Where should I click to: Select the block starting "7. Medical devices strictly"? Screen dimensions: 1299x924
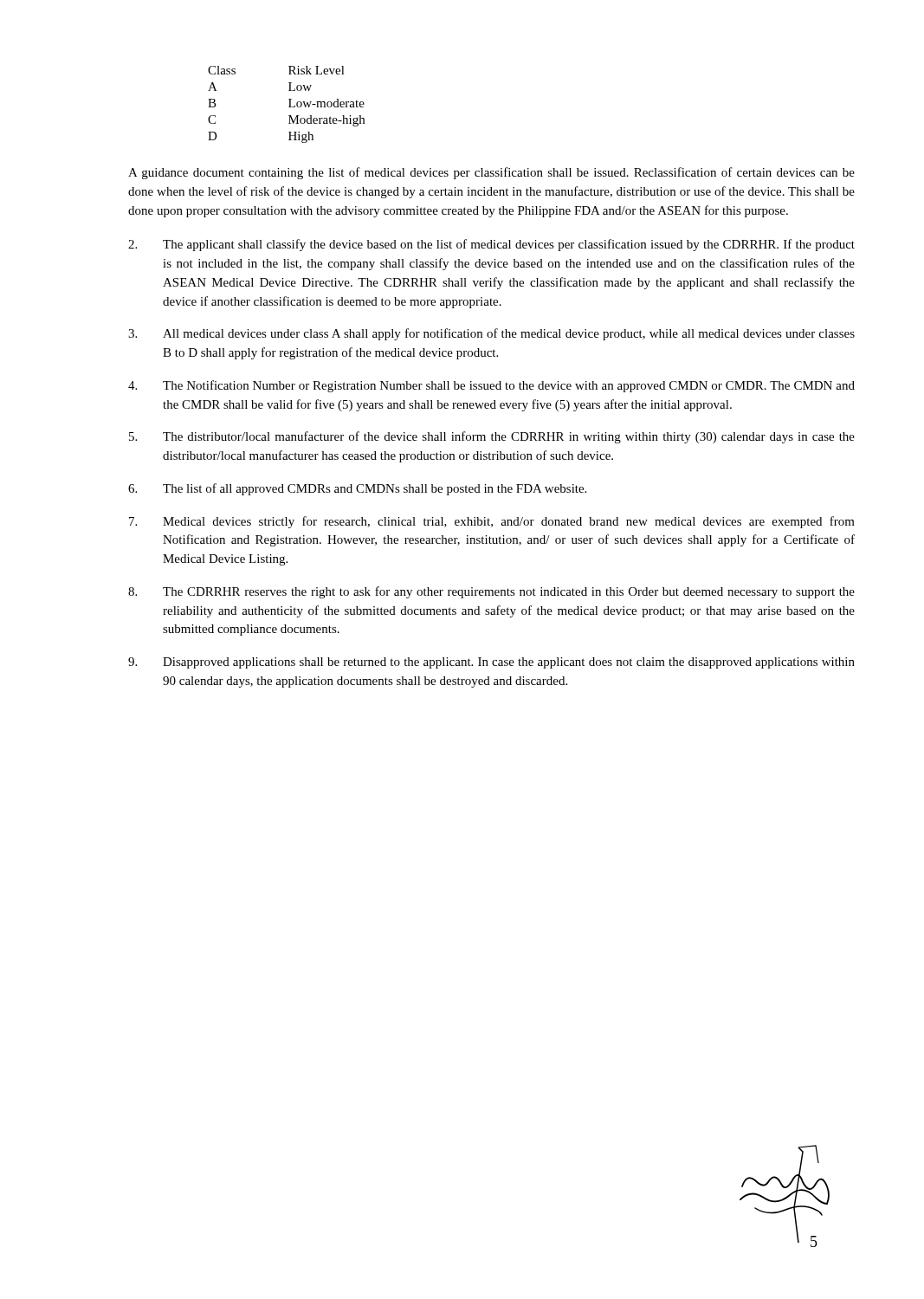(491, 540)
